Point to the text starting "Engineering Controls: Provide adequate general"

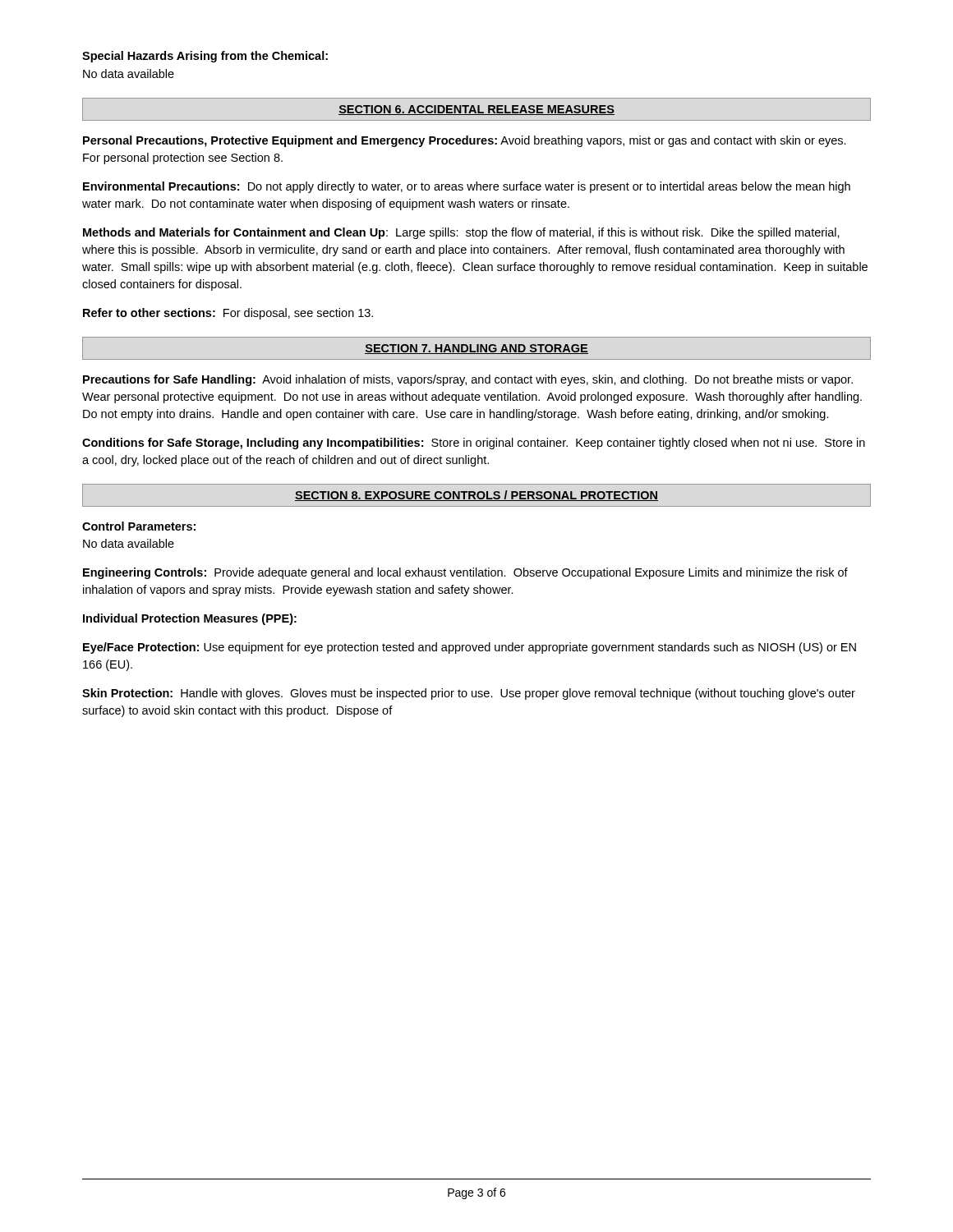(x=465, y=581)
